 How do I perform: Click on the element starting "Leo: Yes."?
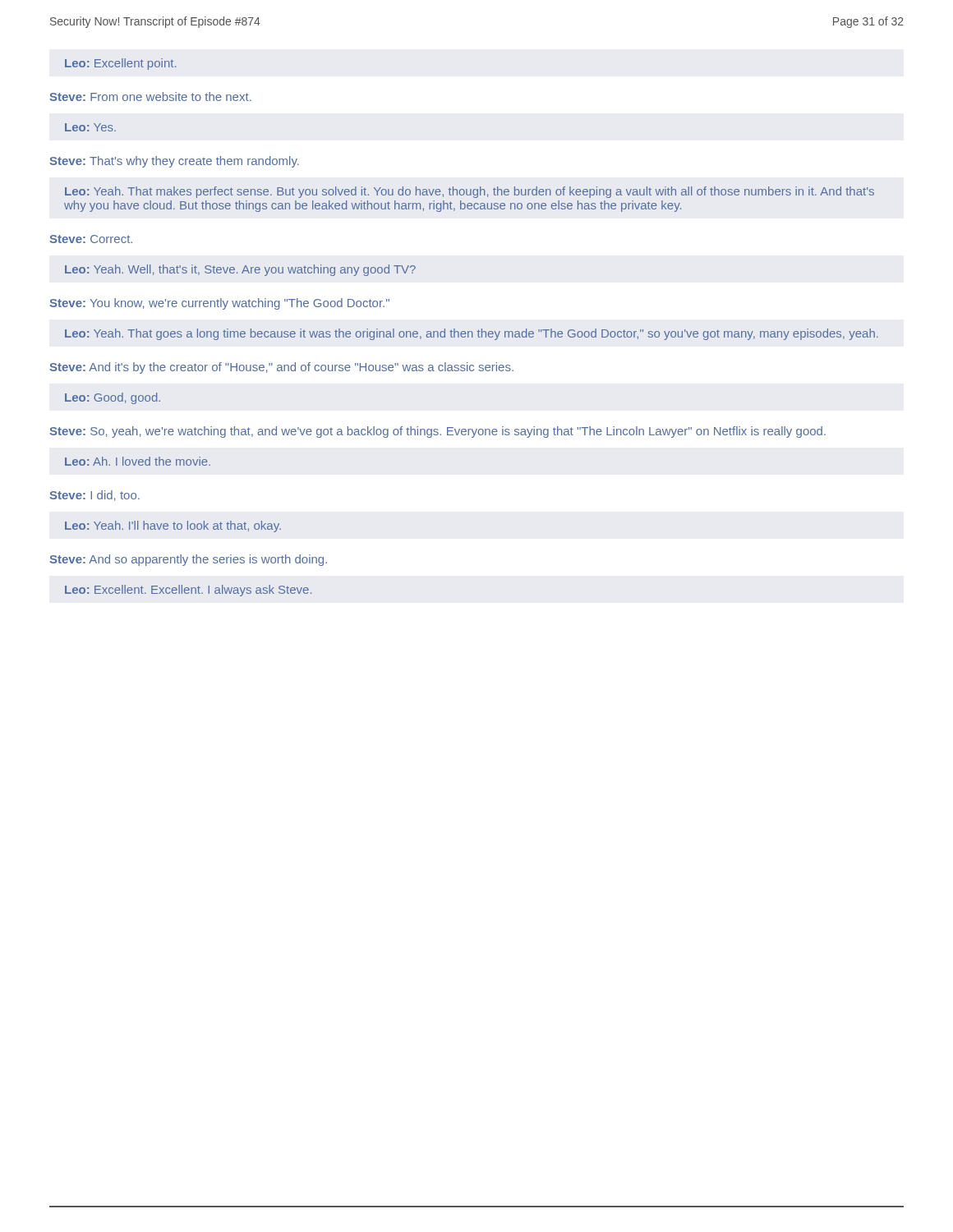(x=90, y=127)
